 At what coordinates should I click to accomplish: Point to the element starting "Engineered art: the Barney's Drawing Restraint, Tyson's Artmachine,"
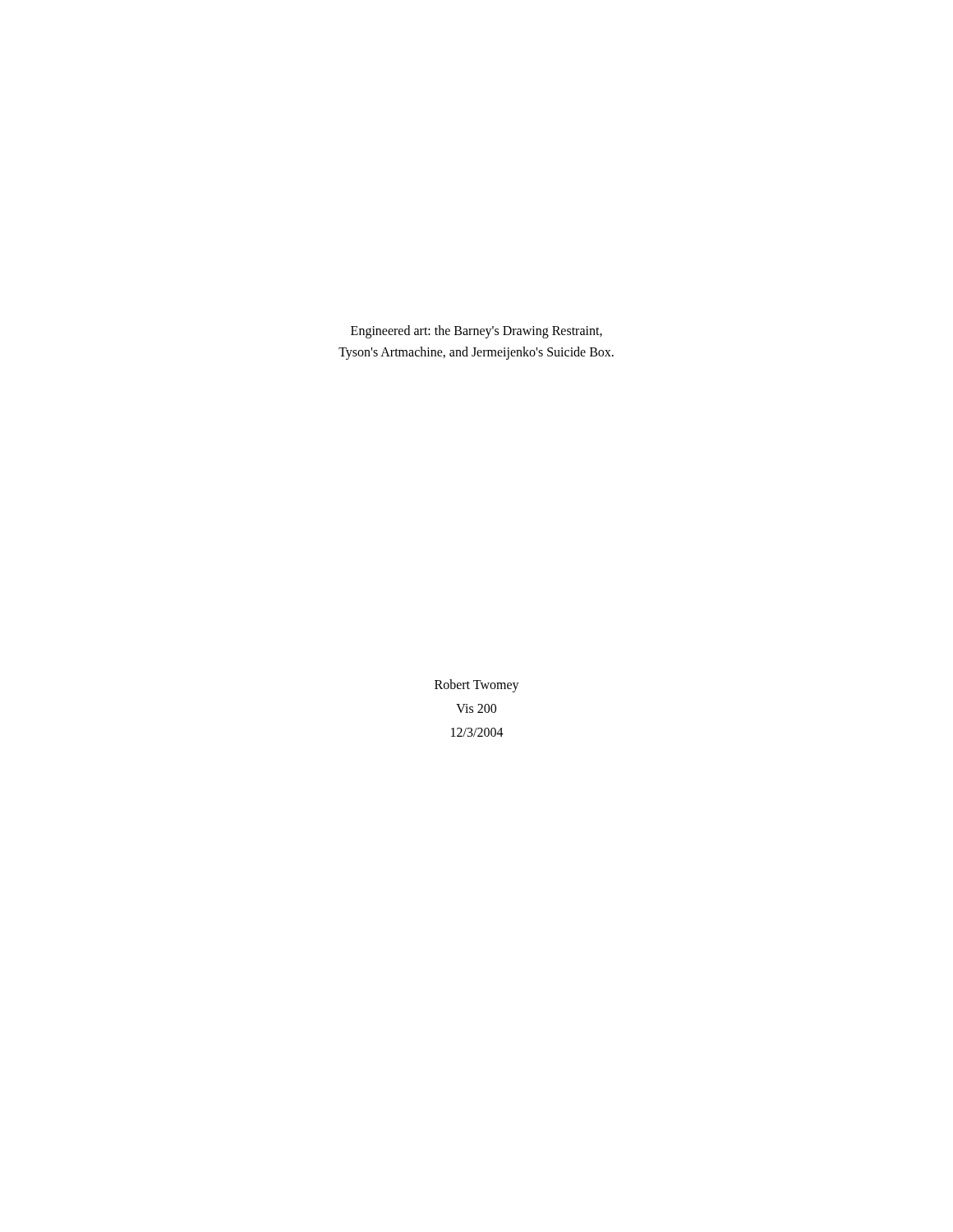pos(476,341)
